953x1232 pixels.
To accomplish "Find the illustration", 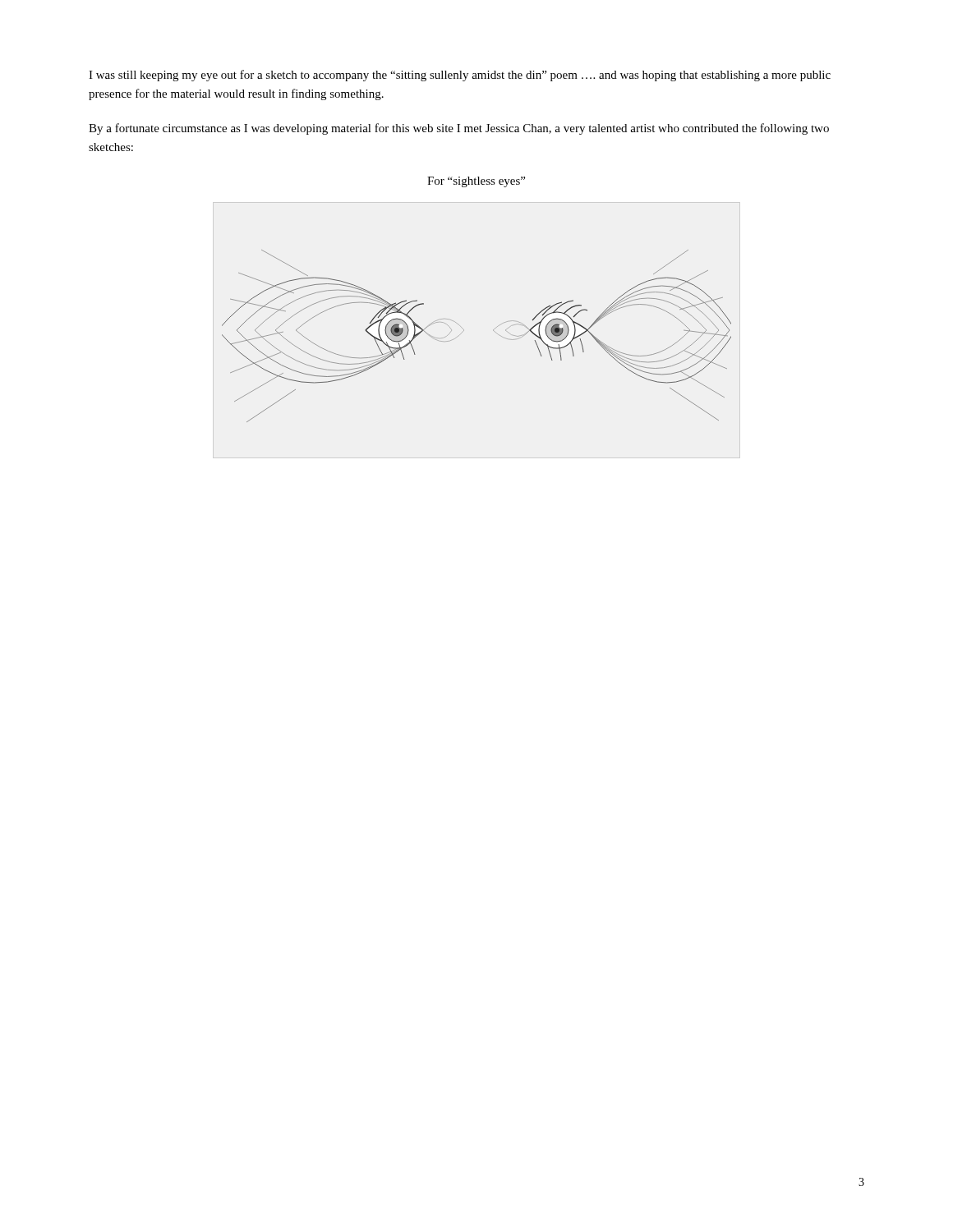I will [476, 330].
